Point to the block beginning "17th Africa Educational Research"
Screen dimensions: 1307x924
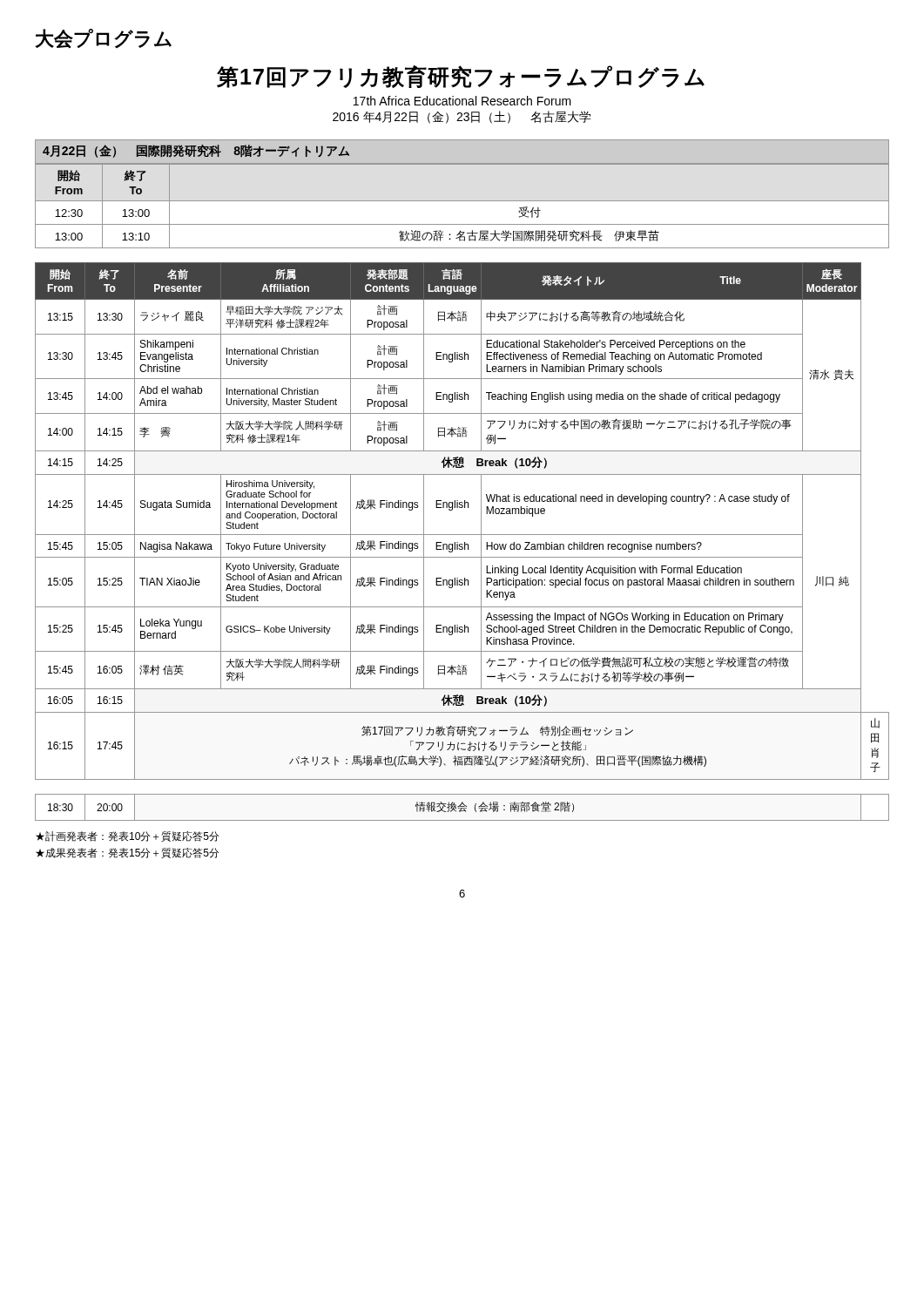(x=462, y=101)
